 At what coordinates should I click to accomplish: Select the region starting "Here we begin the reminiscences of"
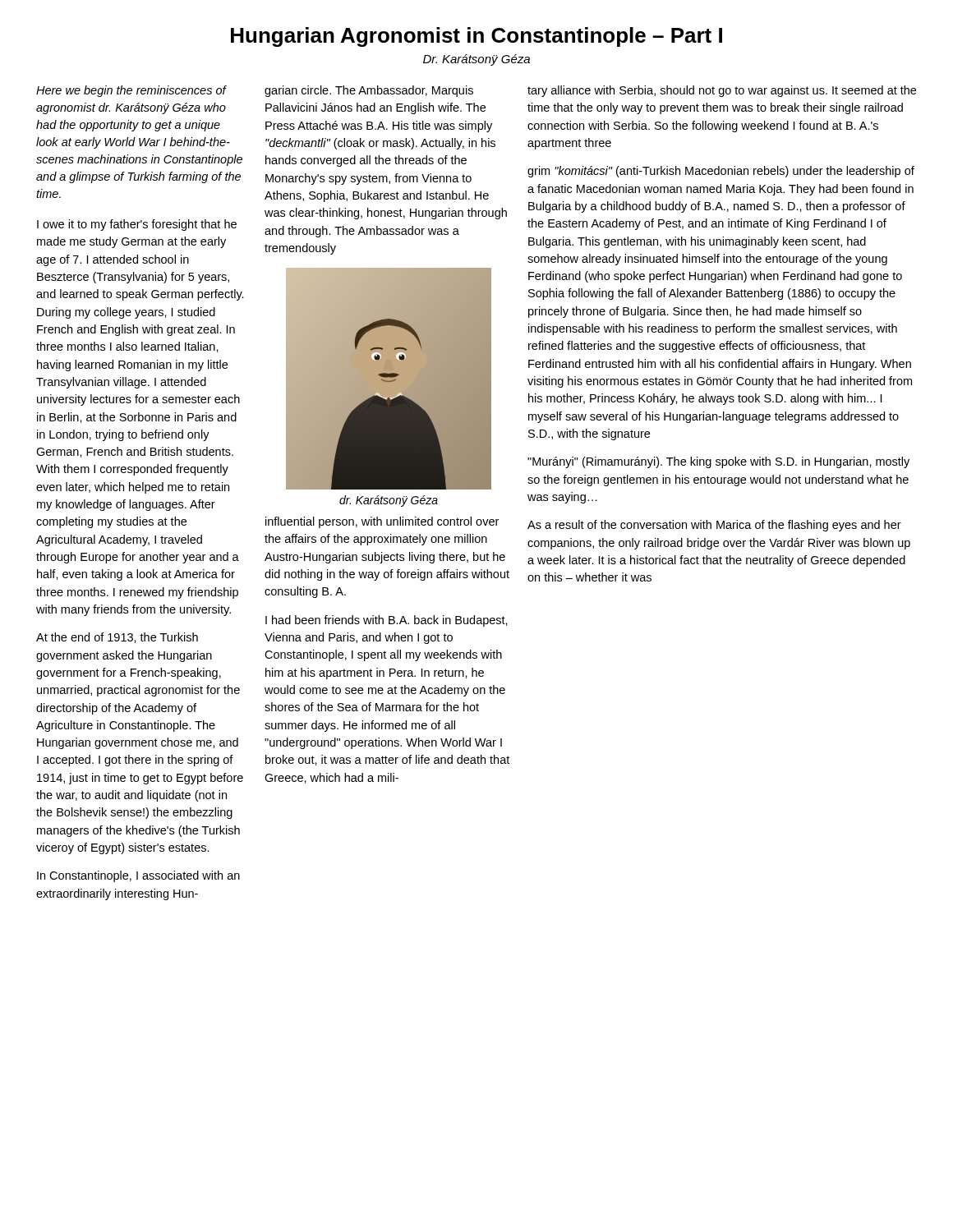pos(140,143)
